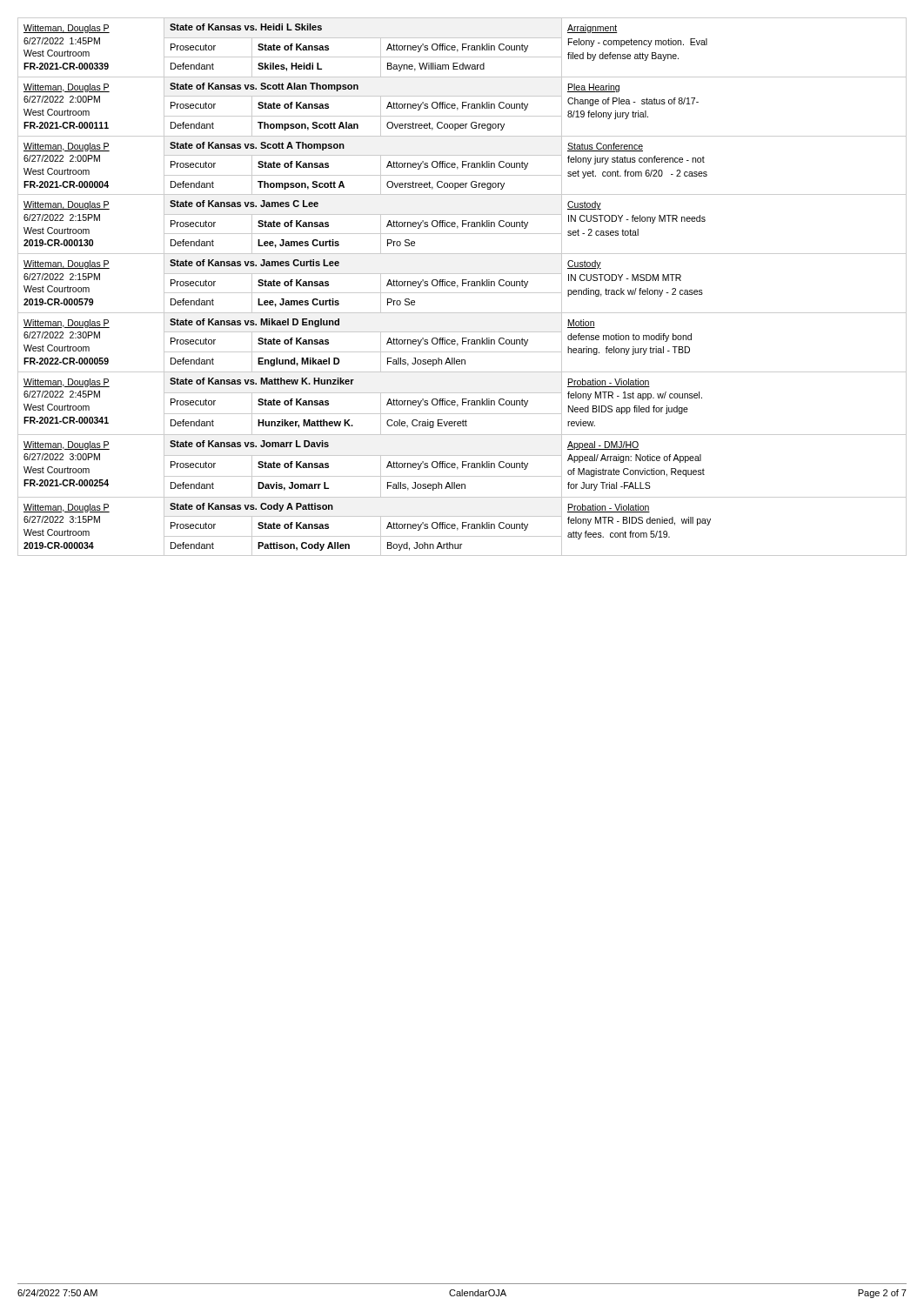The image size is (924, 1305).
Task: Select the table that reads "Witteman, Douglas P 6/27/2022"
Action: (462, 287)
